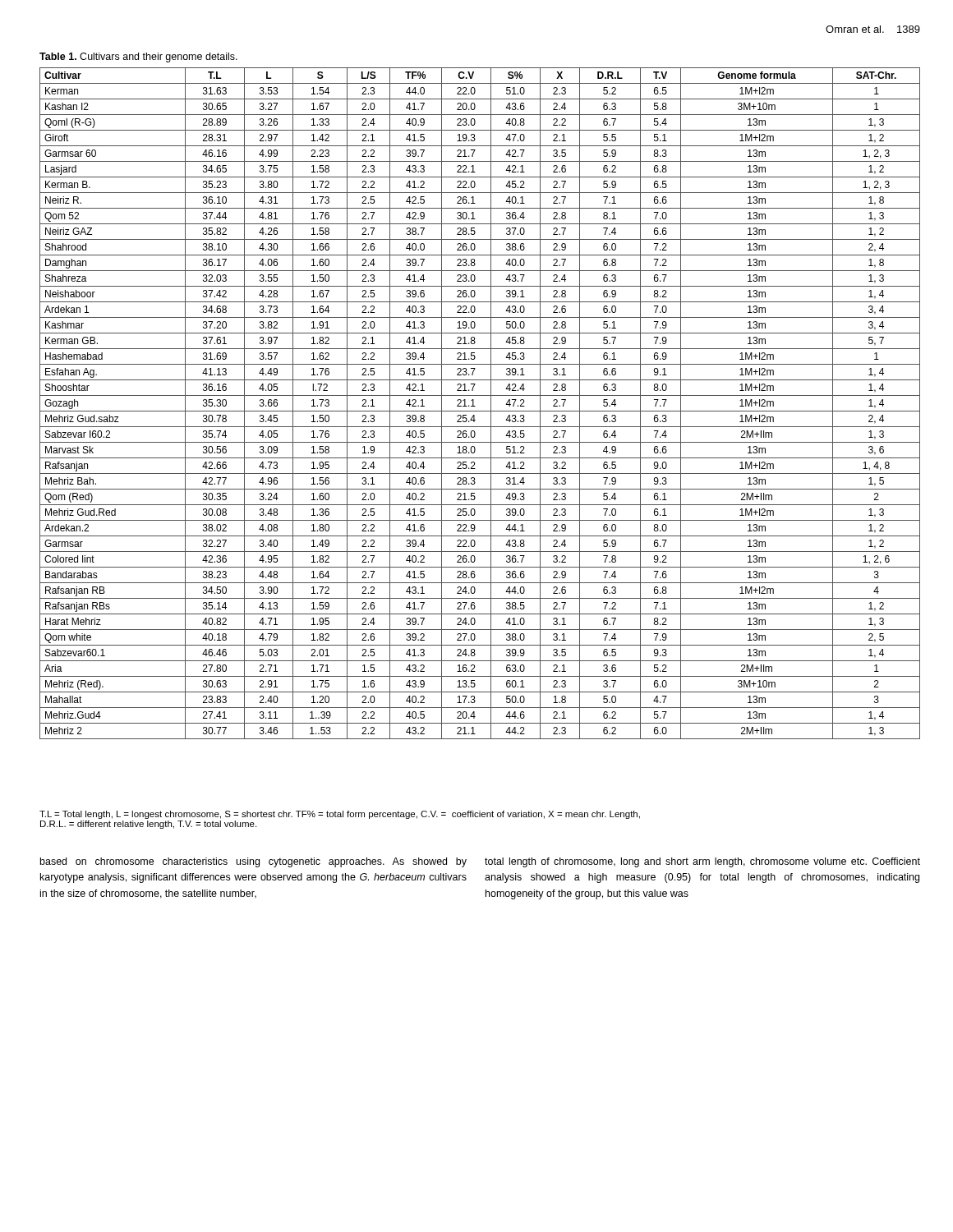Select the caption with the text "Table 1. Cultivars and their genome"
The height and width of the screenshot is (1232, 953).
tap(139, 57)
